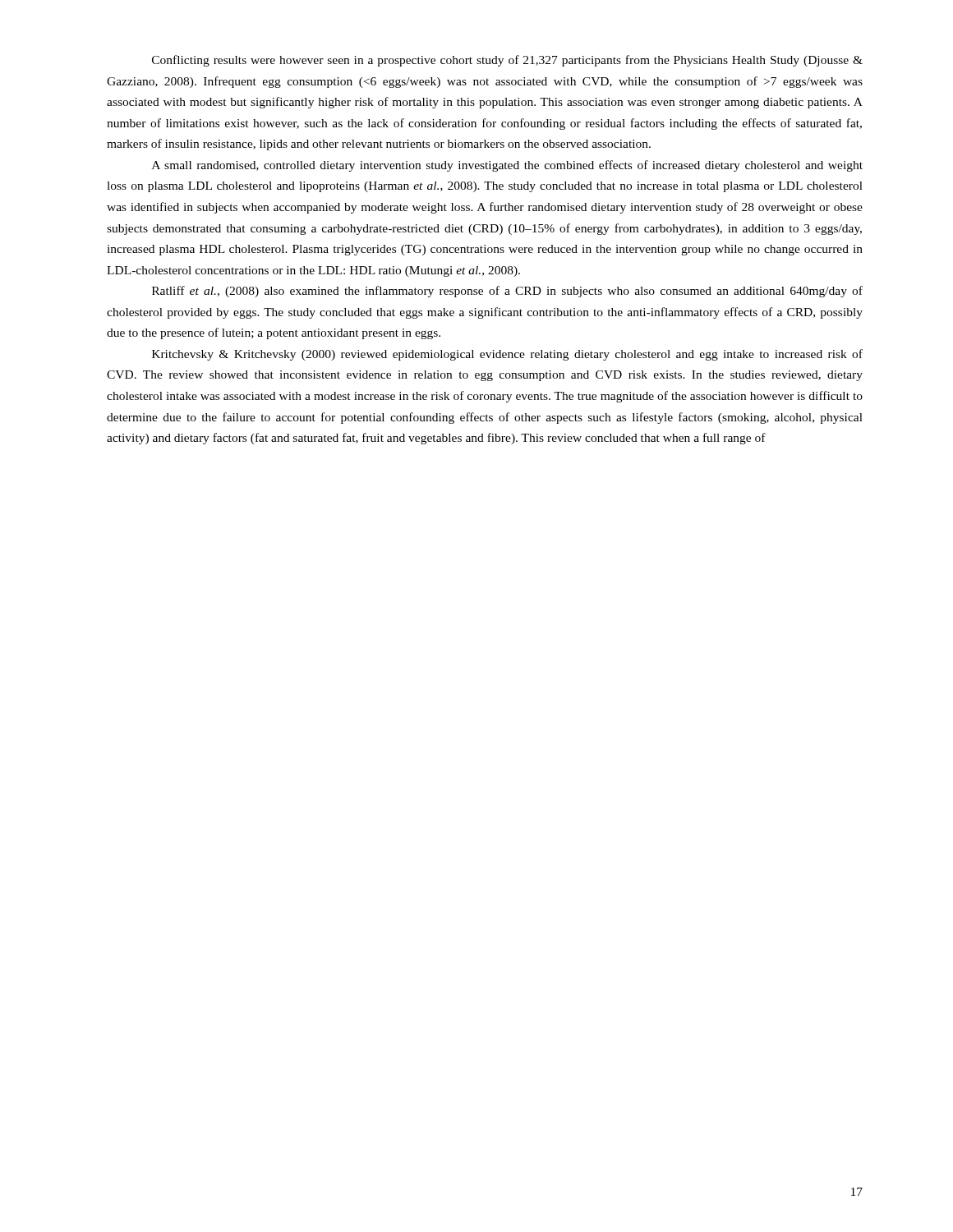Point to the block beginning "Kritchevsky & Kritchevsky (2000)"
The height and width of the screenshot is (1232, 953).
coord(485,396)
